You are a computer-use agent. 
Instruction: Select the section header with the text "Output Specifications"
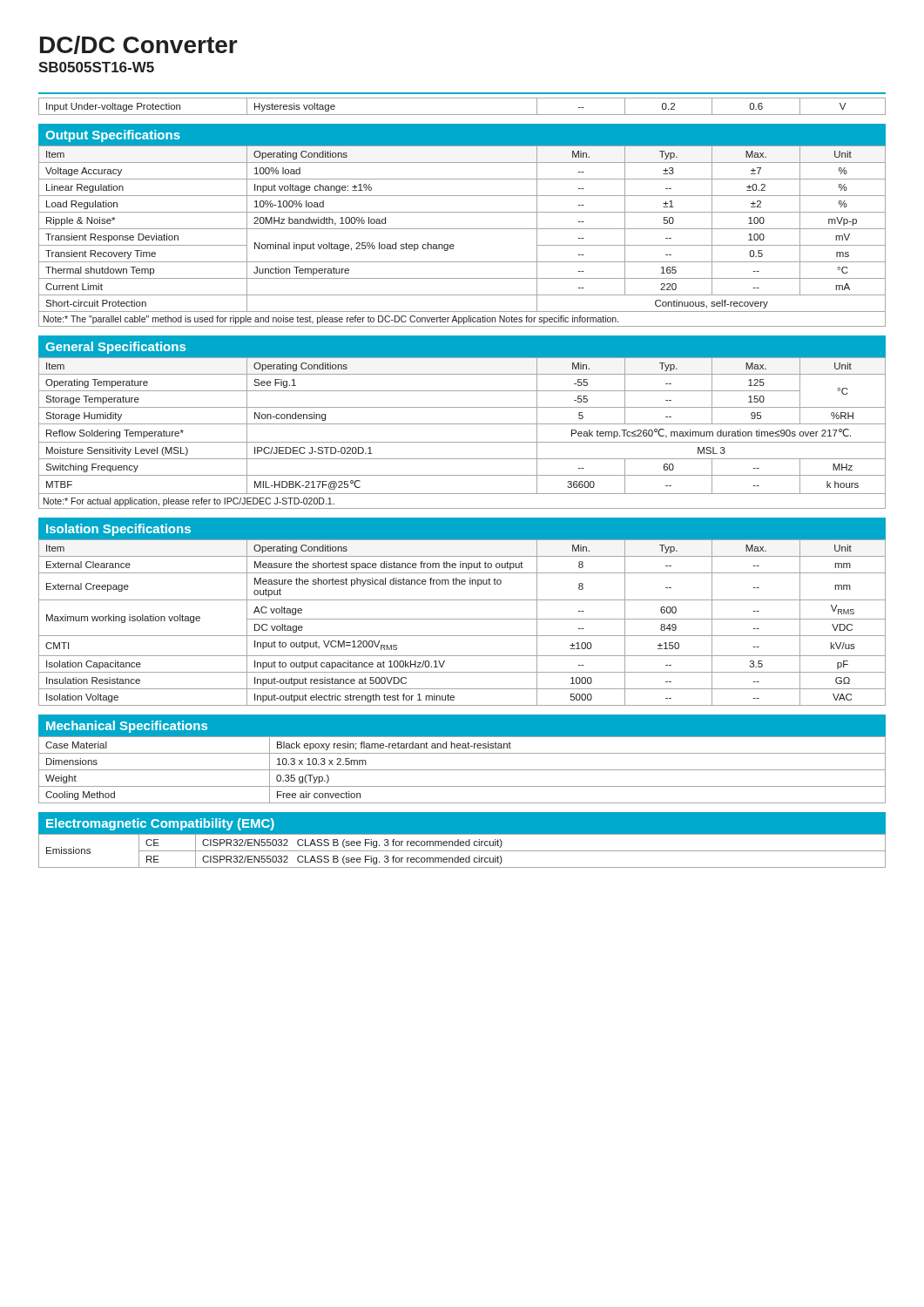462,135
